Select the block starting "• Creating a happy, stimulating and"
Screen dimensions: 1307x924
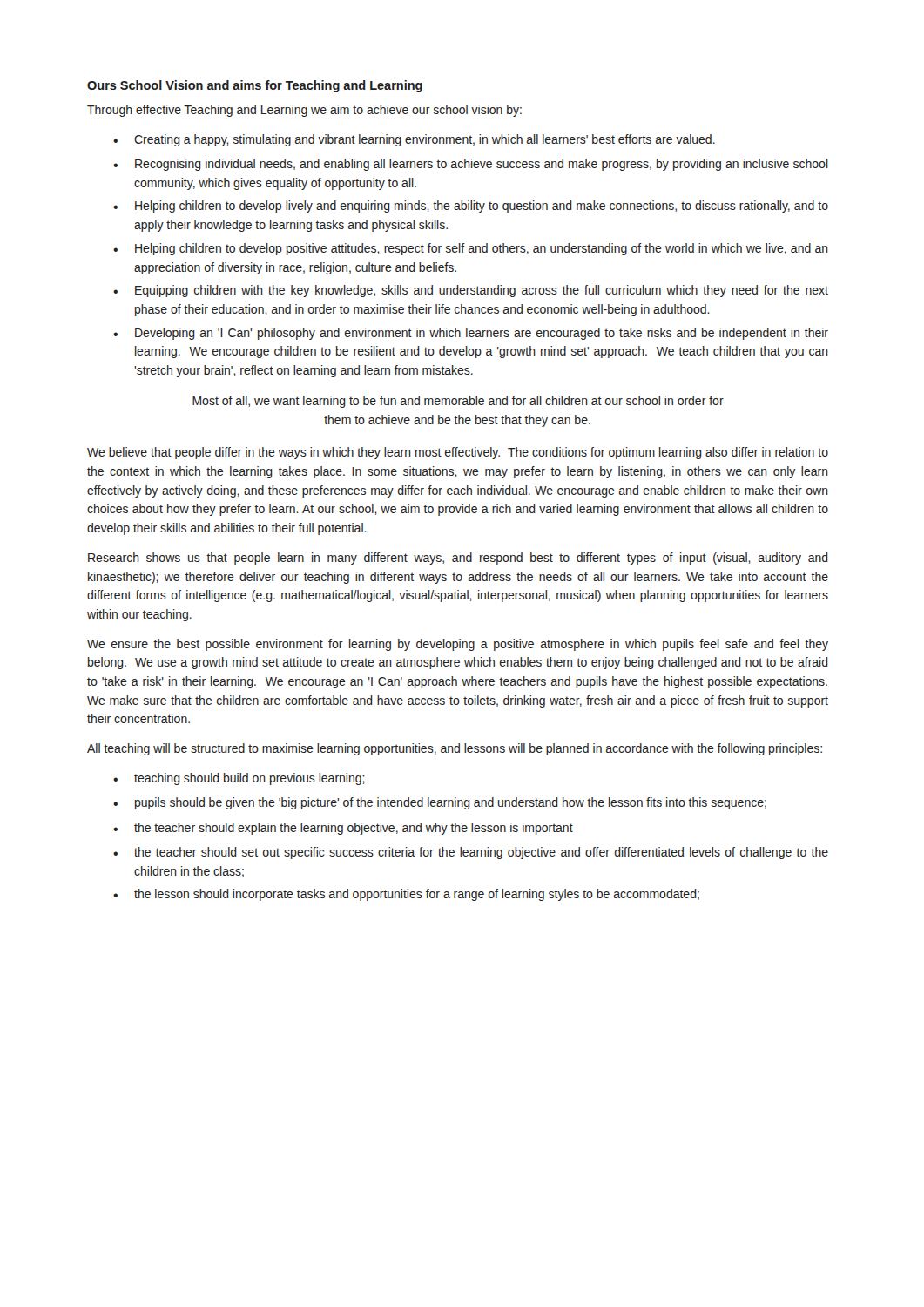point(471,141)
